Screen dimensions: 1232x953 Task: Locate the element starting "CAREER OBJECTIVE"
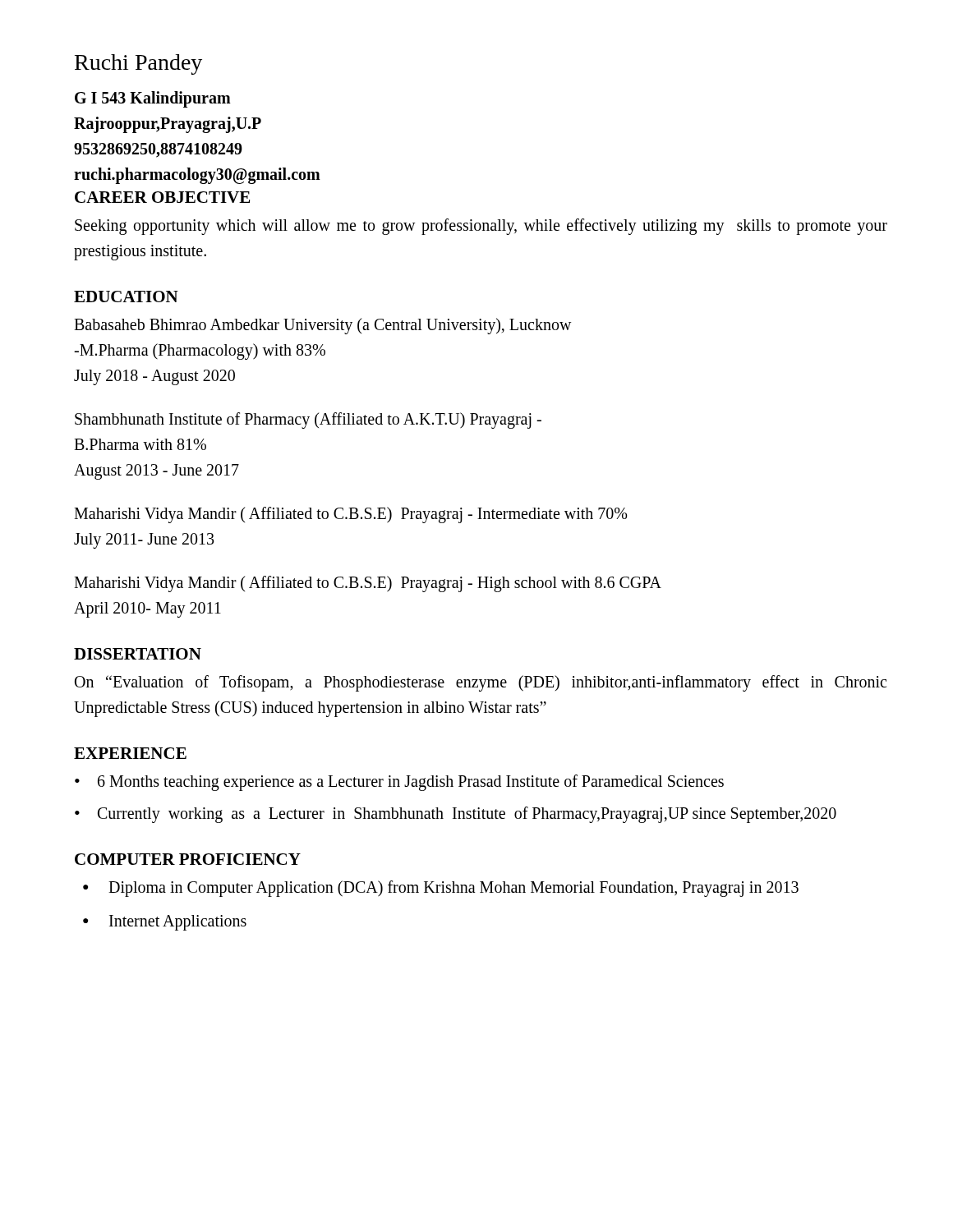tap(162, 197)
